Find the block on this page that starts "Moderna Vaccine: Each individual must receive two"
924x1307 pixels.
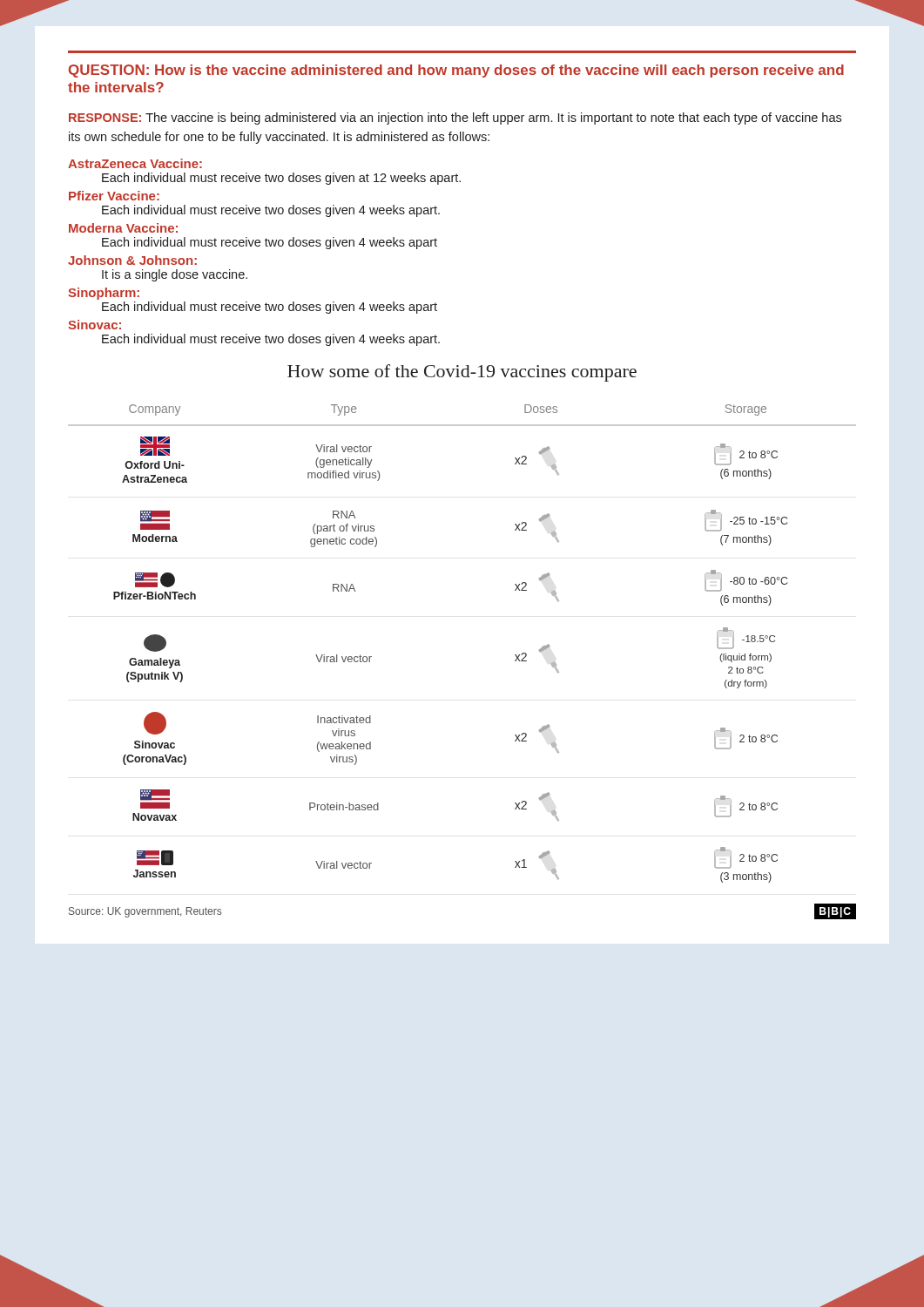[123, 228]
